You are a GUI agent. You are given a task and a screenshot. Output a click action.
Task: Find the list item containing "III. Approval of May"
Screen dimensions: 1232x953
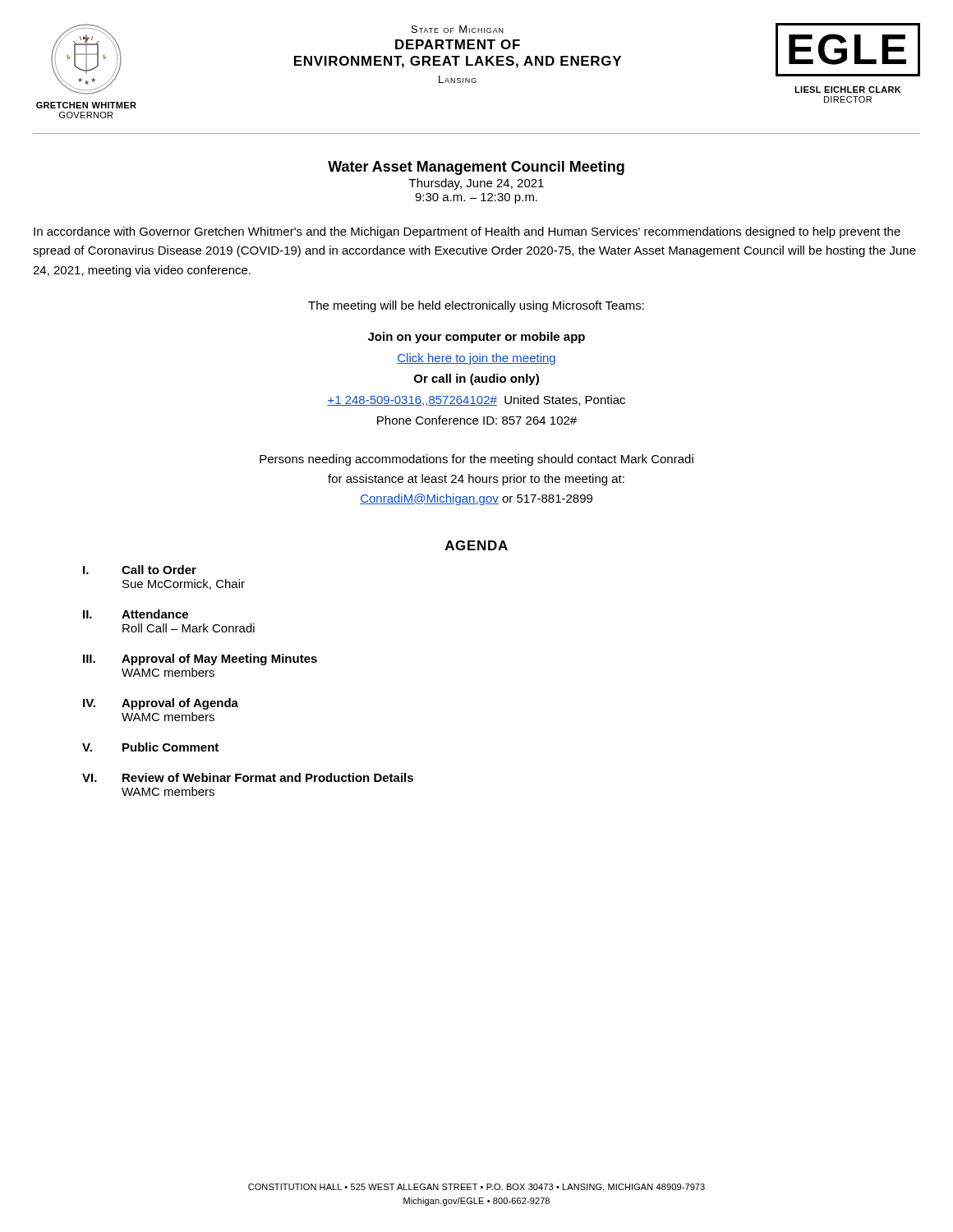[200, 665]
